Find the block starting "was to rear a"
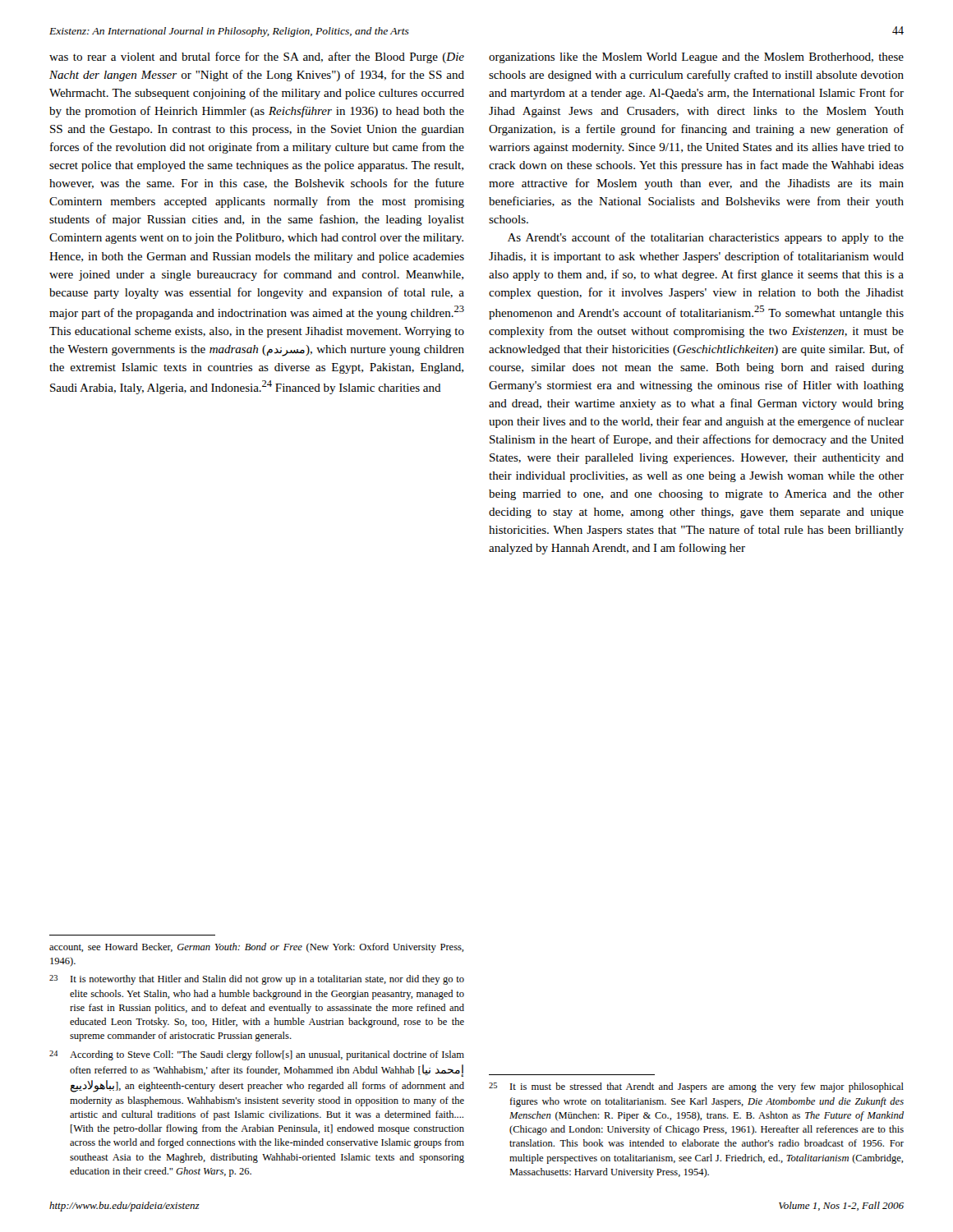 click(x=257, y=222)
